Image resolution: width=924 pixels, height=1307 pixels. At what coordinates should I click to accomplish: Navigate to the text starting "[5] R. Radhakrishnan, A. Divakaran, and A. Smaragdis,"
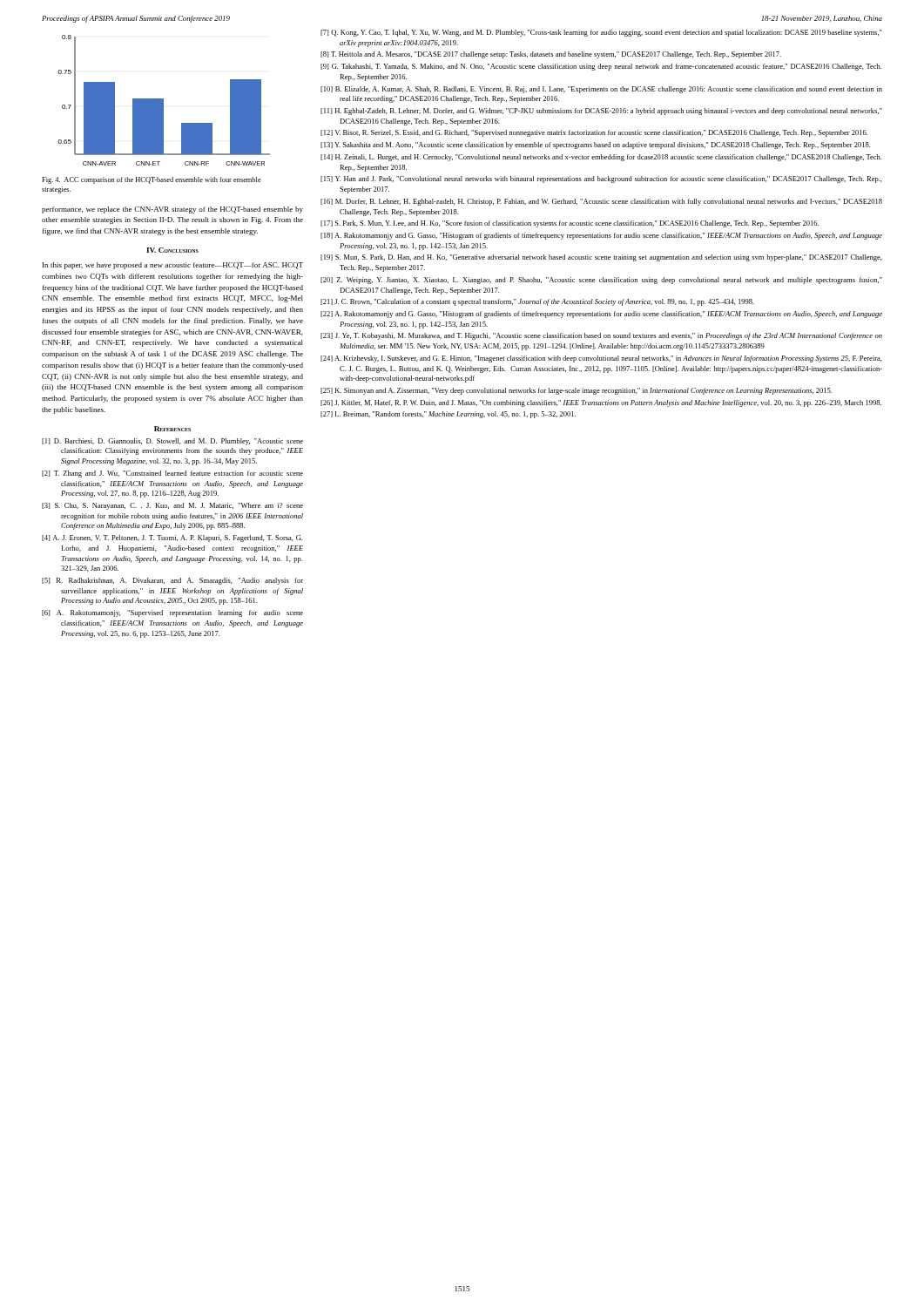click(172, 591)
